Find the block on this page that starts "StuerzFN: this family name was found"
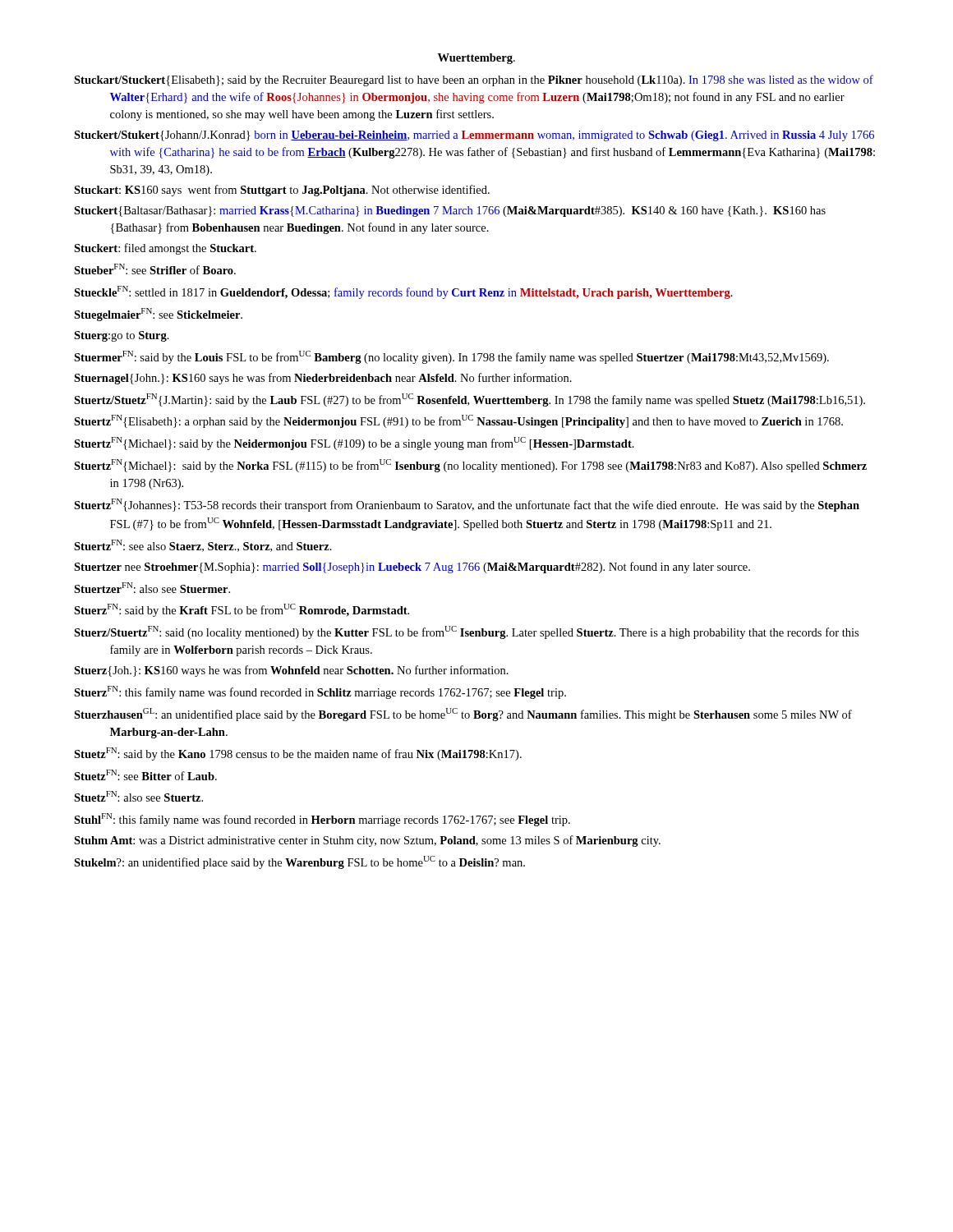The width and height of the screenshot is (953, 1232). (320, 691)
